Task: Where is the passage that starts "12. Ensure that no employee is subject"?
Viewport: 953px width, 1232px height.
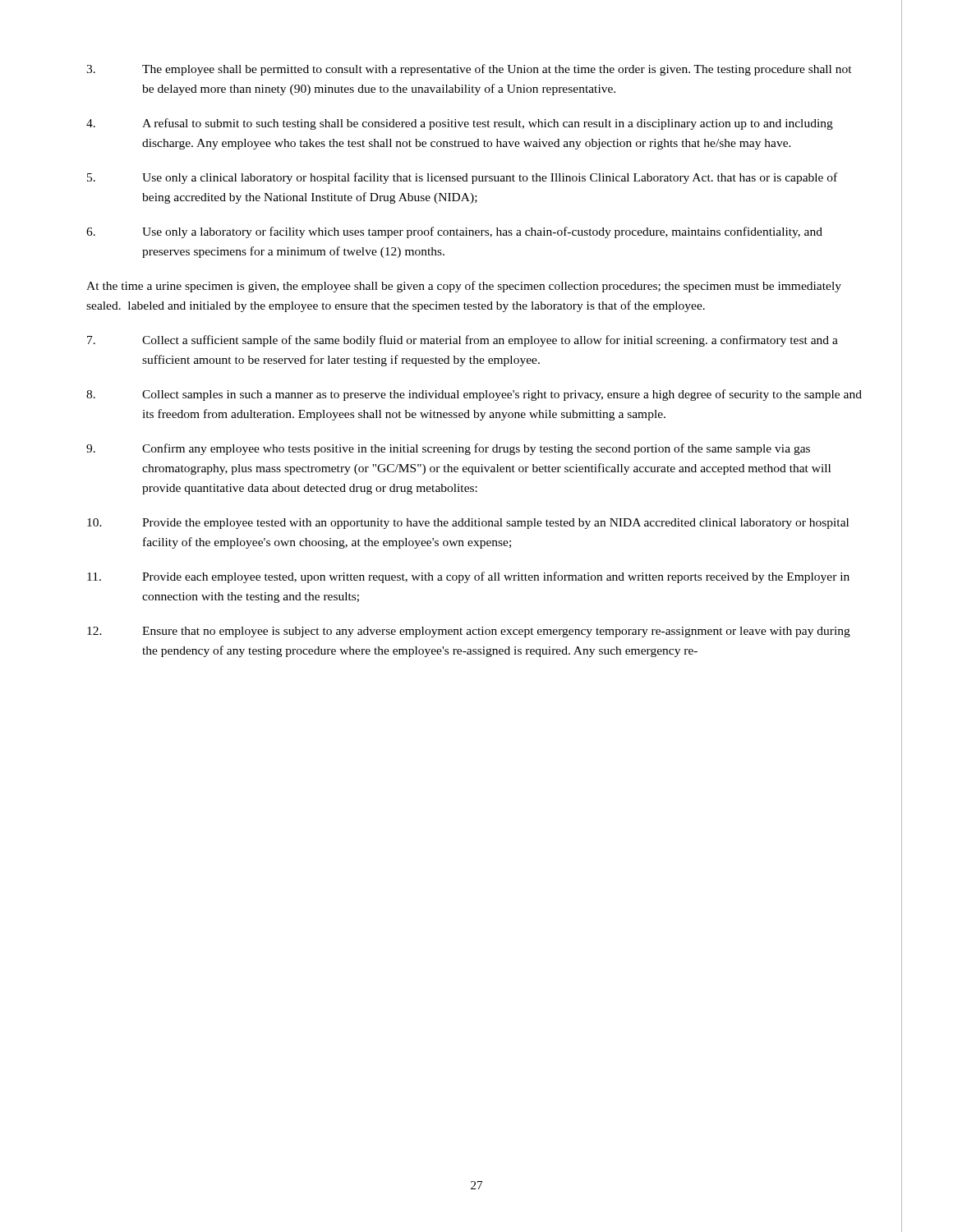Action: coord(474,641)
